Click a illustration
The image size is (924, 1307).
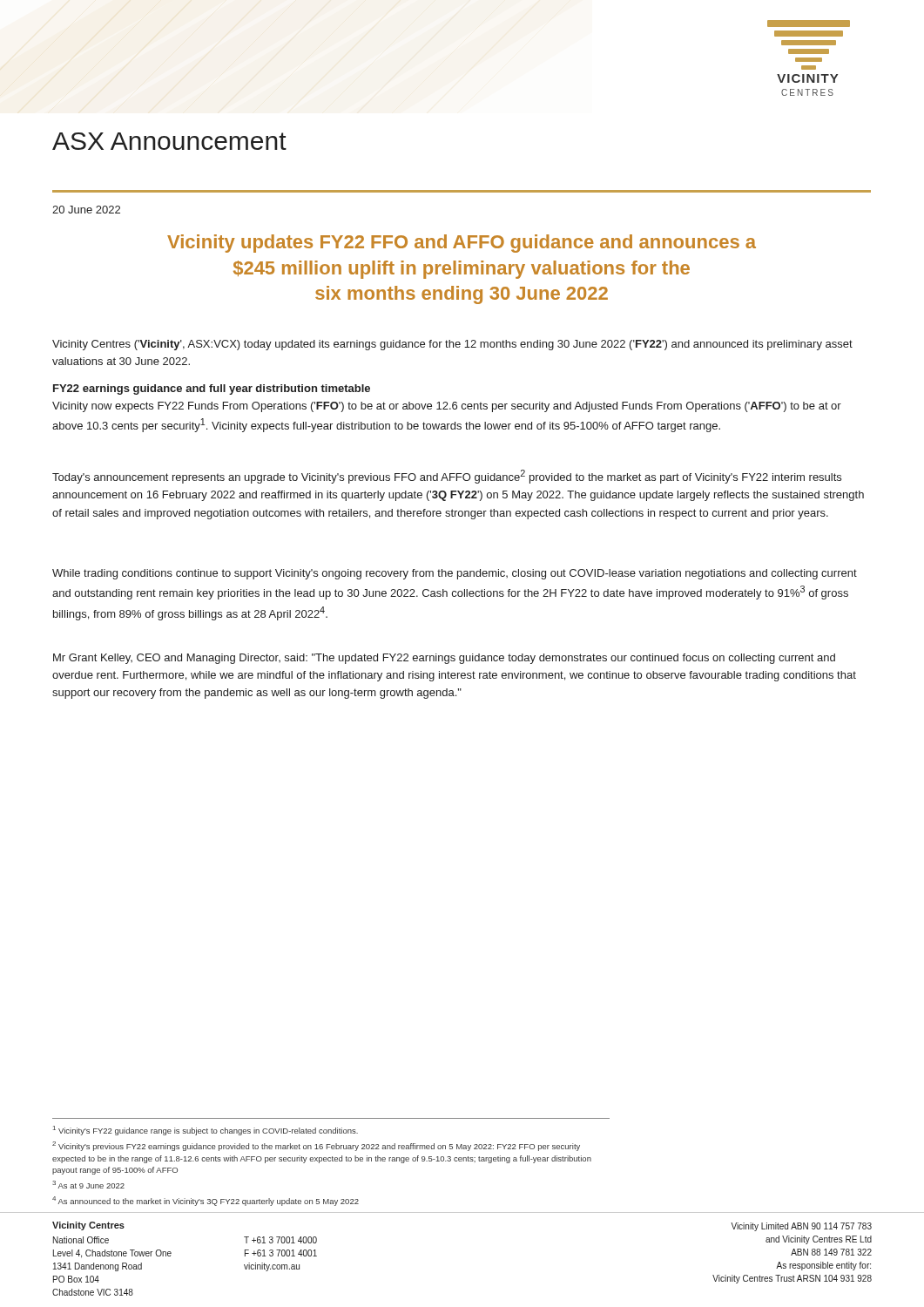click(462, 57)
